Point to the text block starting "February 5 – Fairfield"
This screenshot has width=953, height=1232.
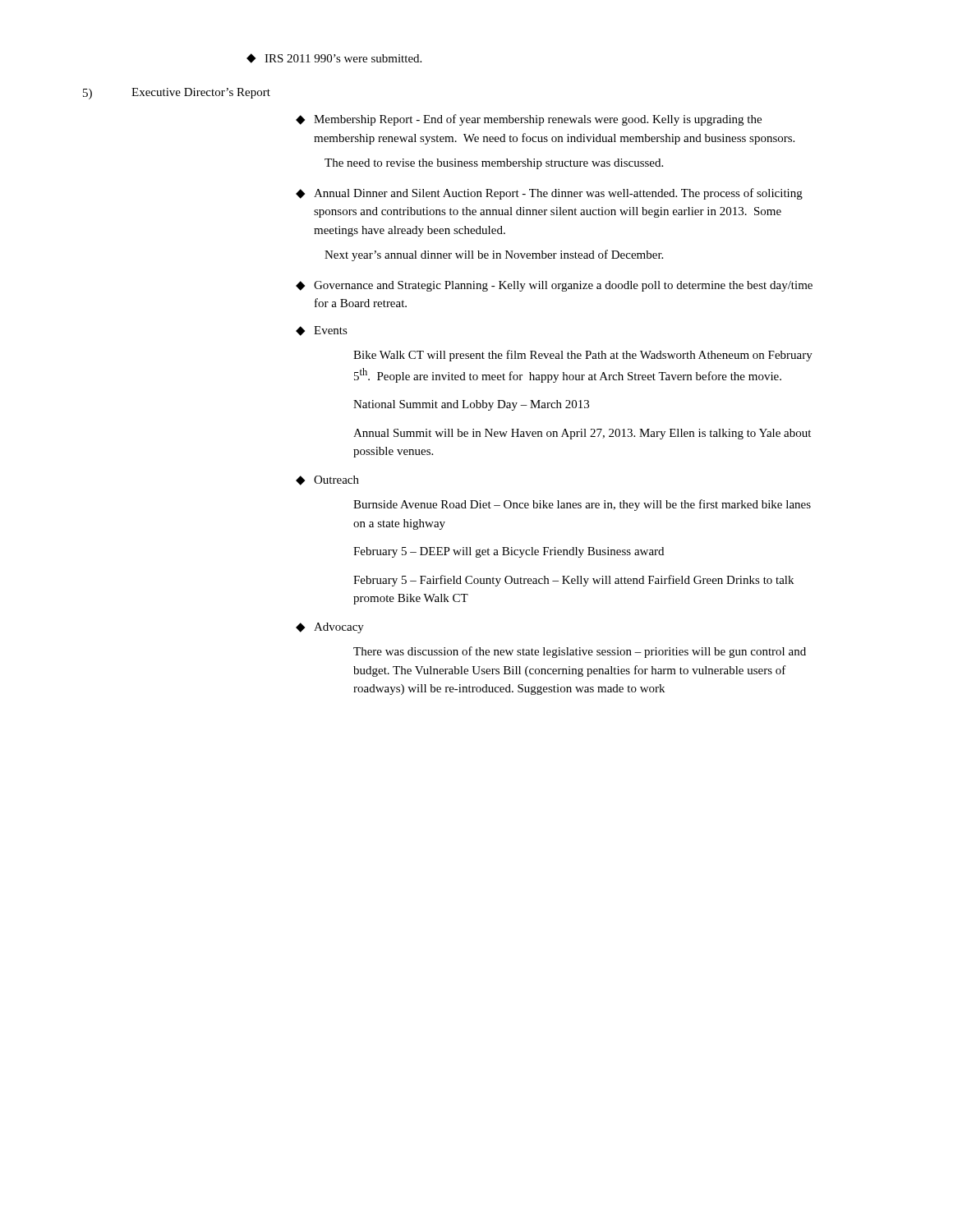574,589
